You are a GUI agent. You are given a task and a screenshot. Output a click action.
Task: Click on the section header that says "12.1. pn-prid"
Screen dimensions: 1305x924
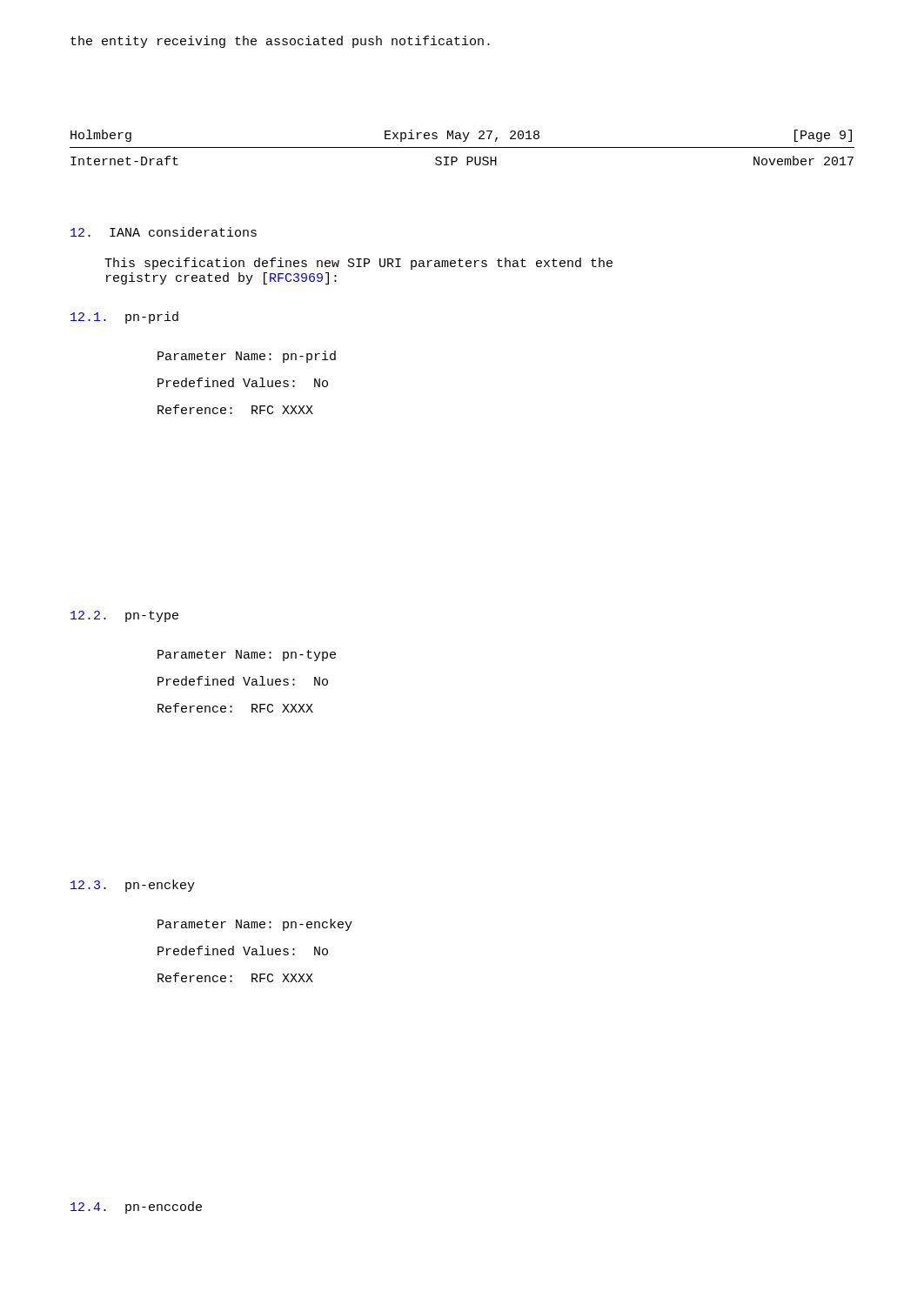coord(124,318)
